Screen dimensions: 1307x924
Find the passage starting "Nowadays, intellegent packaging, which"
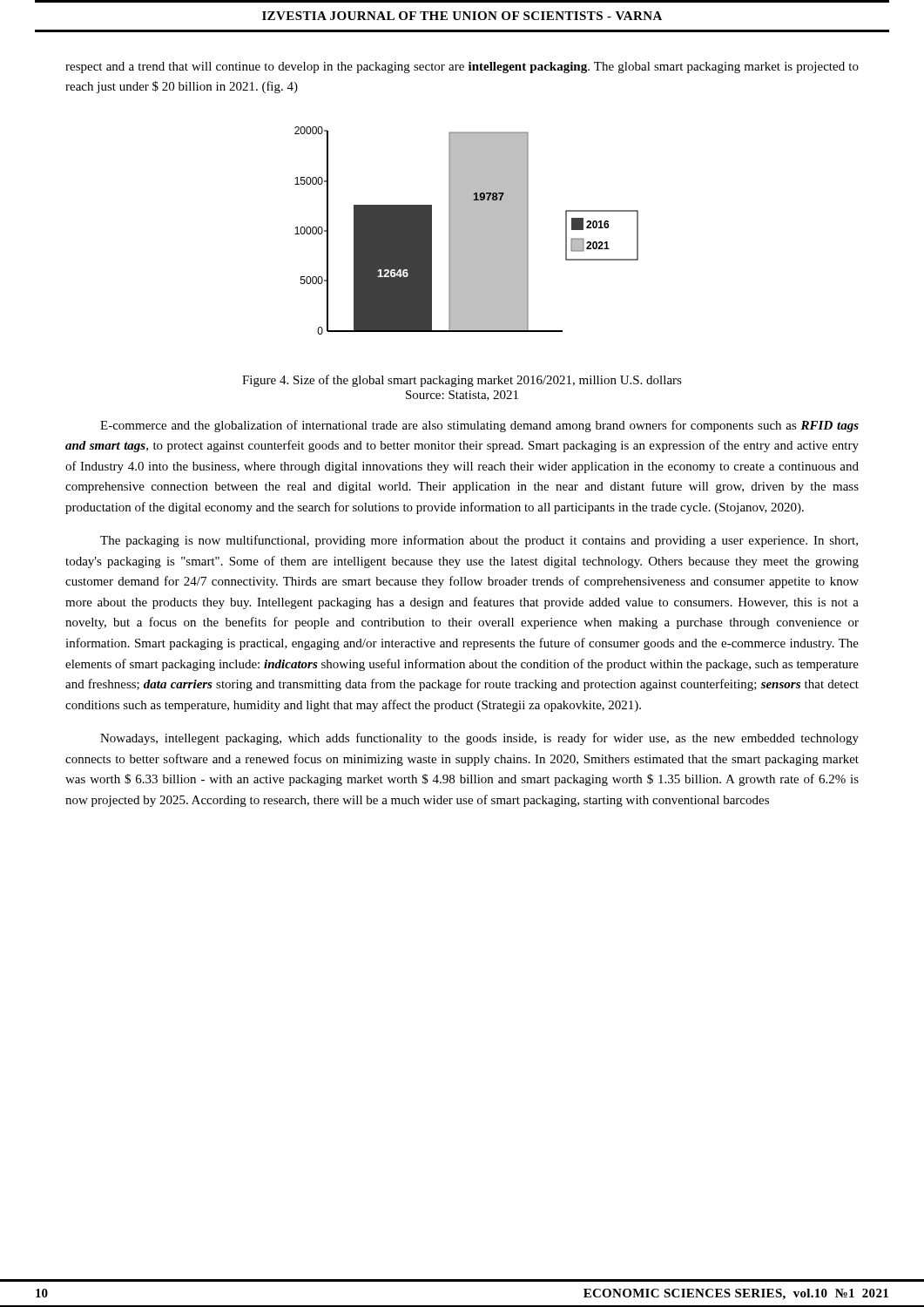[462, 770]
